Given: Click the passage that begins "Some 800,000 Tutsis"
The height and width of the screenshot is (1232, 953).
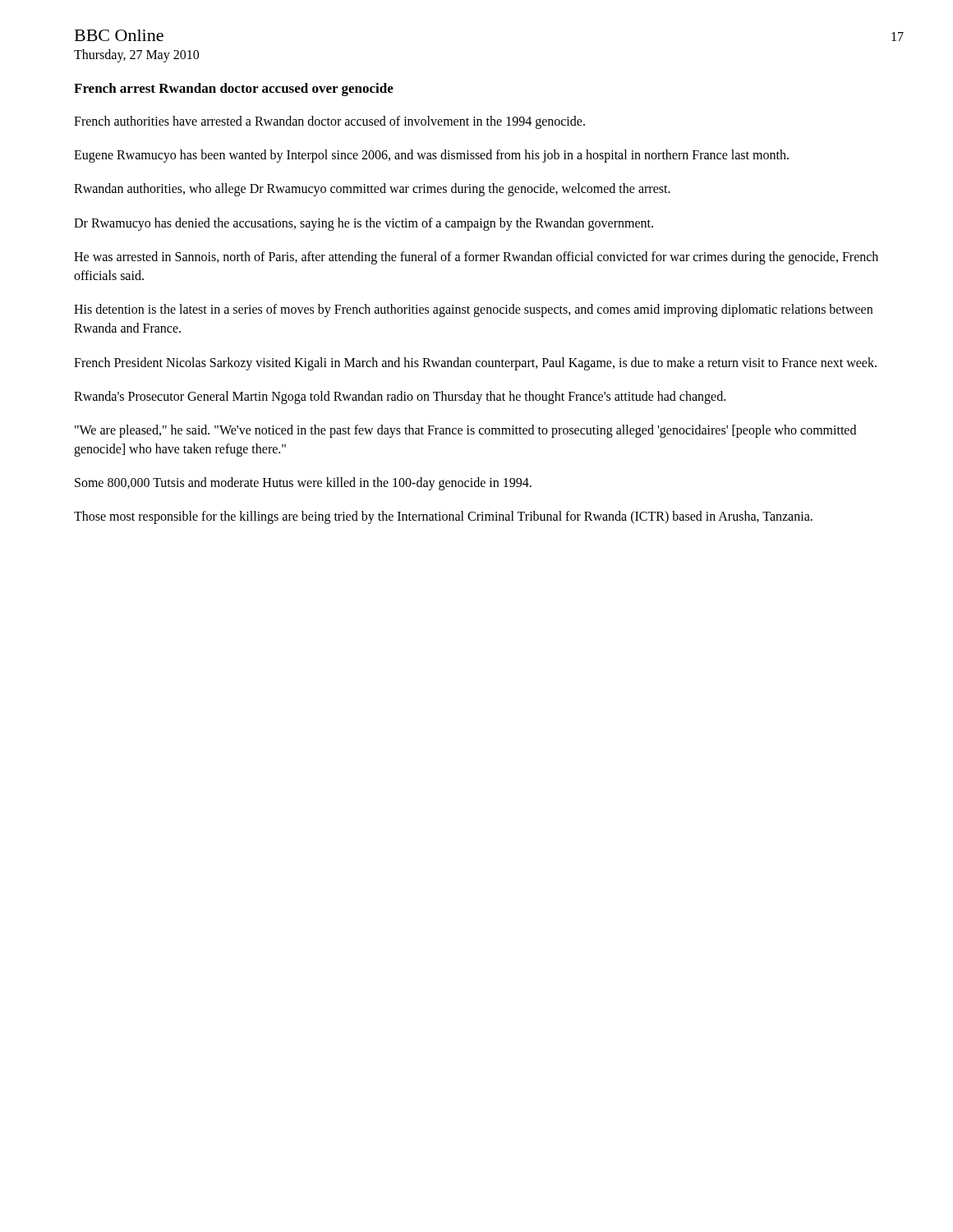Looking at the screenshot, I should [x=303, y=483].
